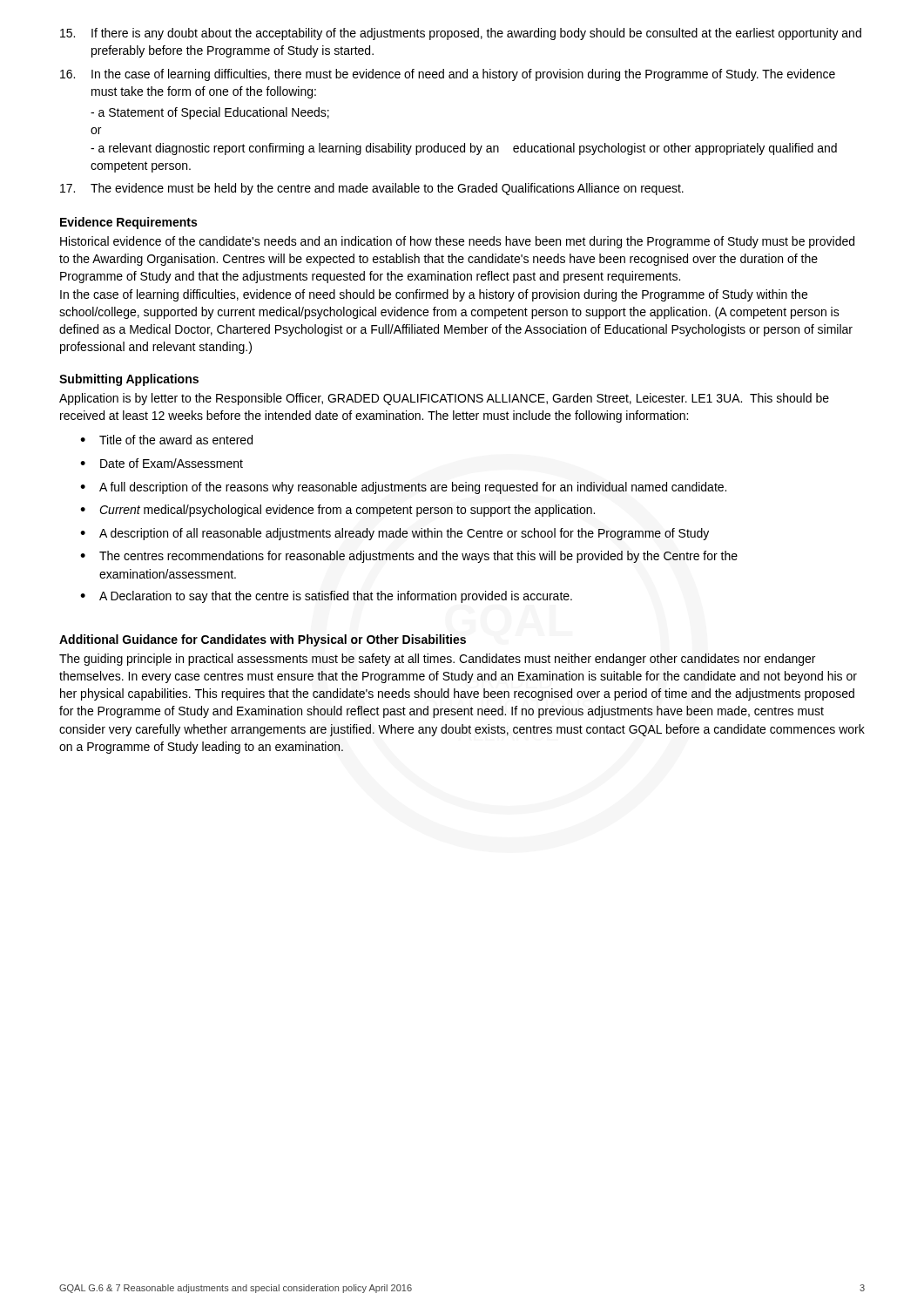Point to the block beginning "• Title of the"
The image size is (924, 1307).
(x=166, y=440)
